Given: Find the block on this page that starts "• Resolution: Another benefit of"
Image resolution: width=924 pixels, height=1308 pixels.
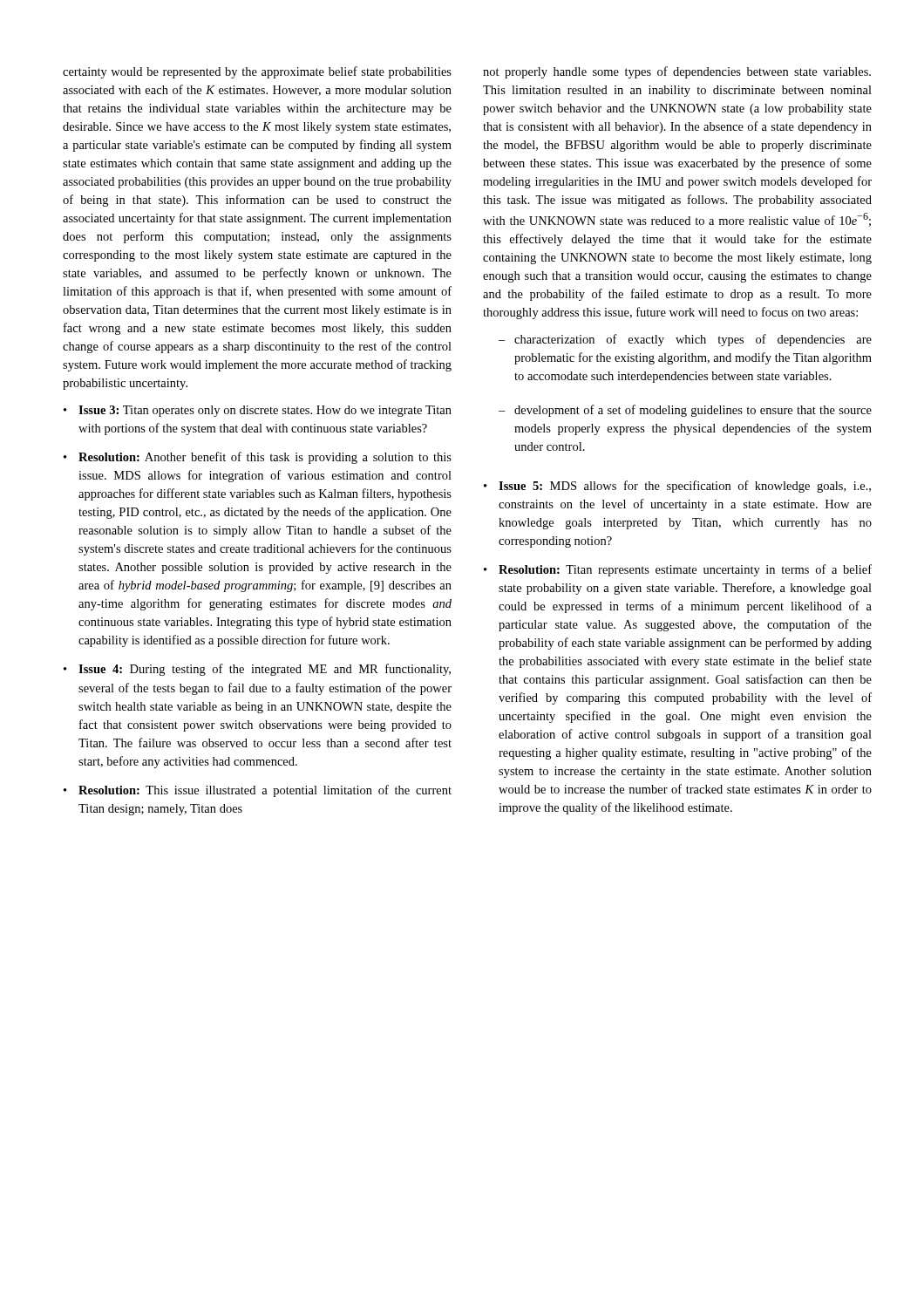Looking at the screenshot, I should (257, 549).
